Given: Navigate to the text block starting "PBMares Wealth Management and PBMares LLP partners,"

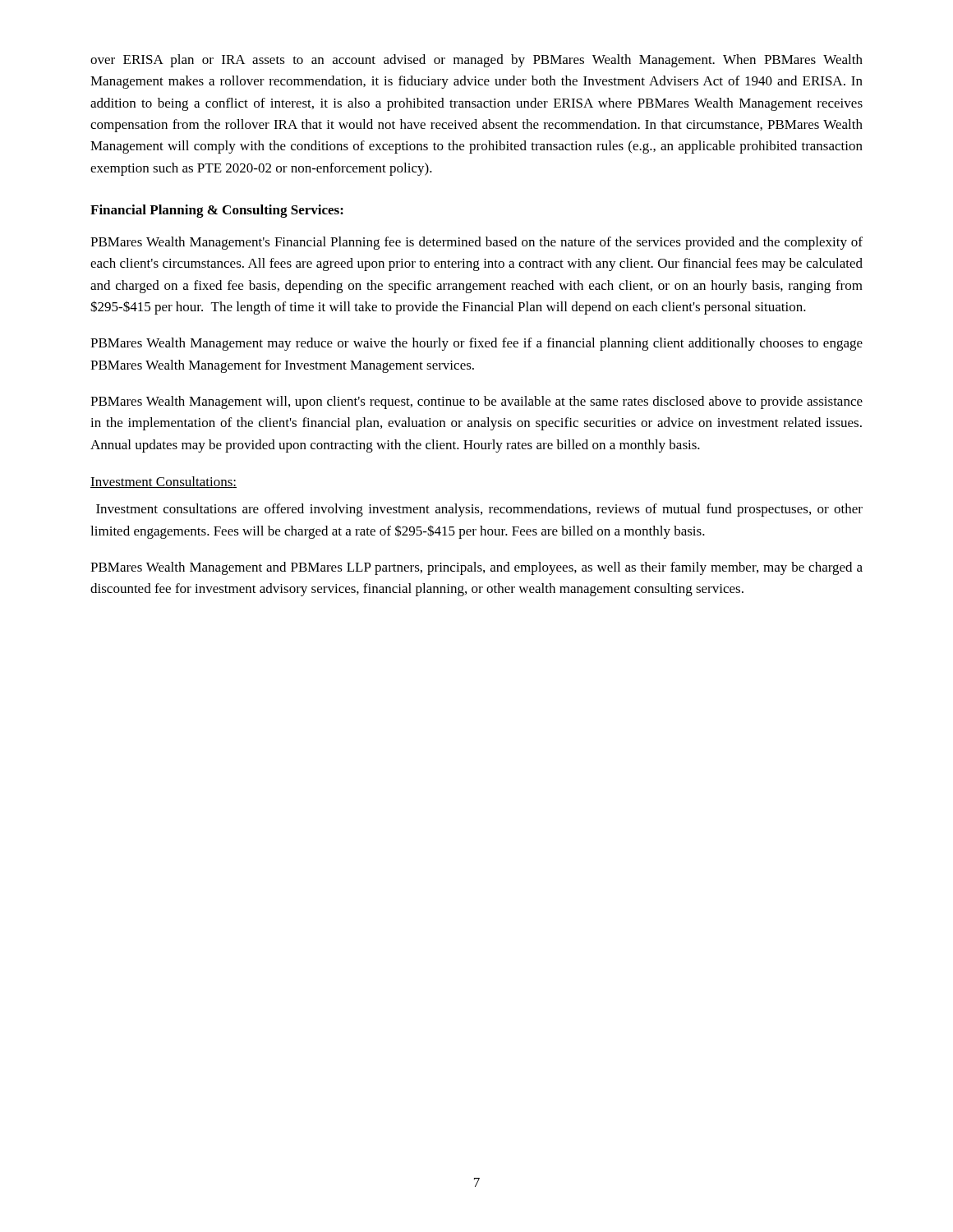Looking at the screenshot, I should tap(476, 578).
